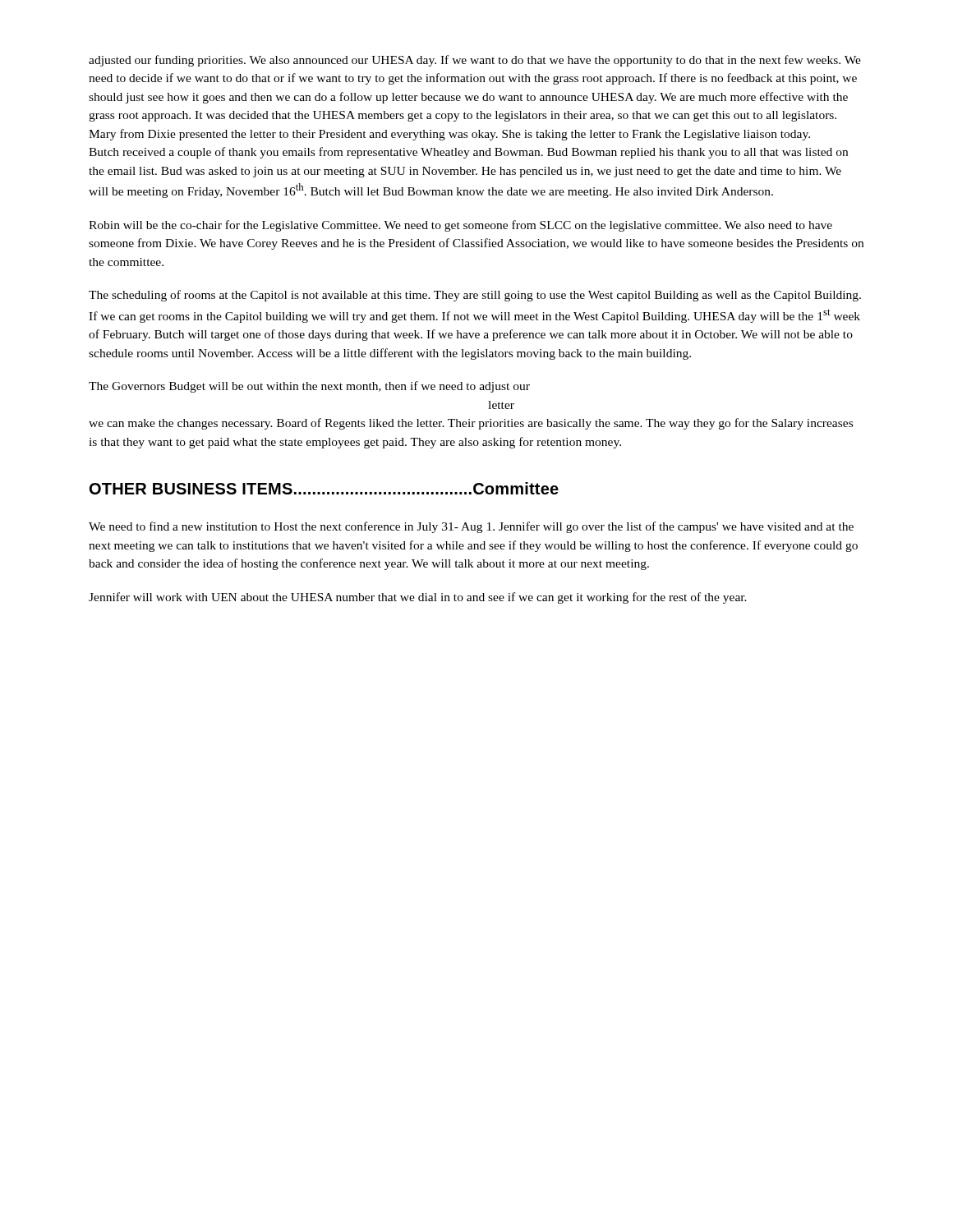Click on the passage starting "Jennifer will work with UEN about the UHESA"
The width and height of the screenshot is (953, 1232).
click(418, 596)
